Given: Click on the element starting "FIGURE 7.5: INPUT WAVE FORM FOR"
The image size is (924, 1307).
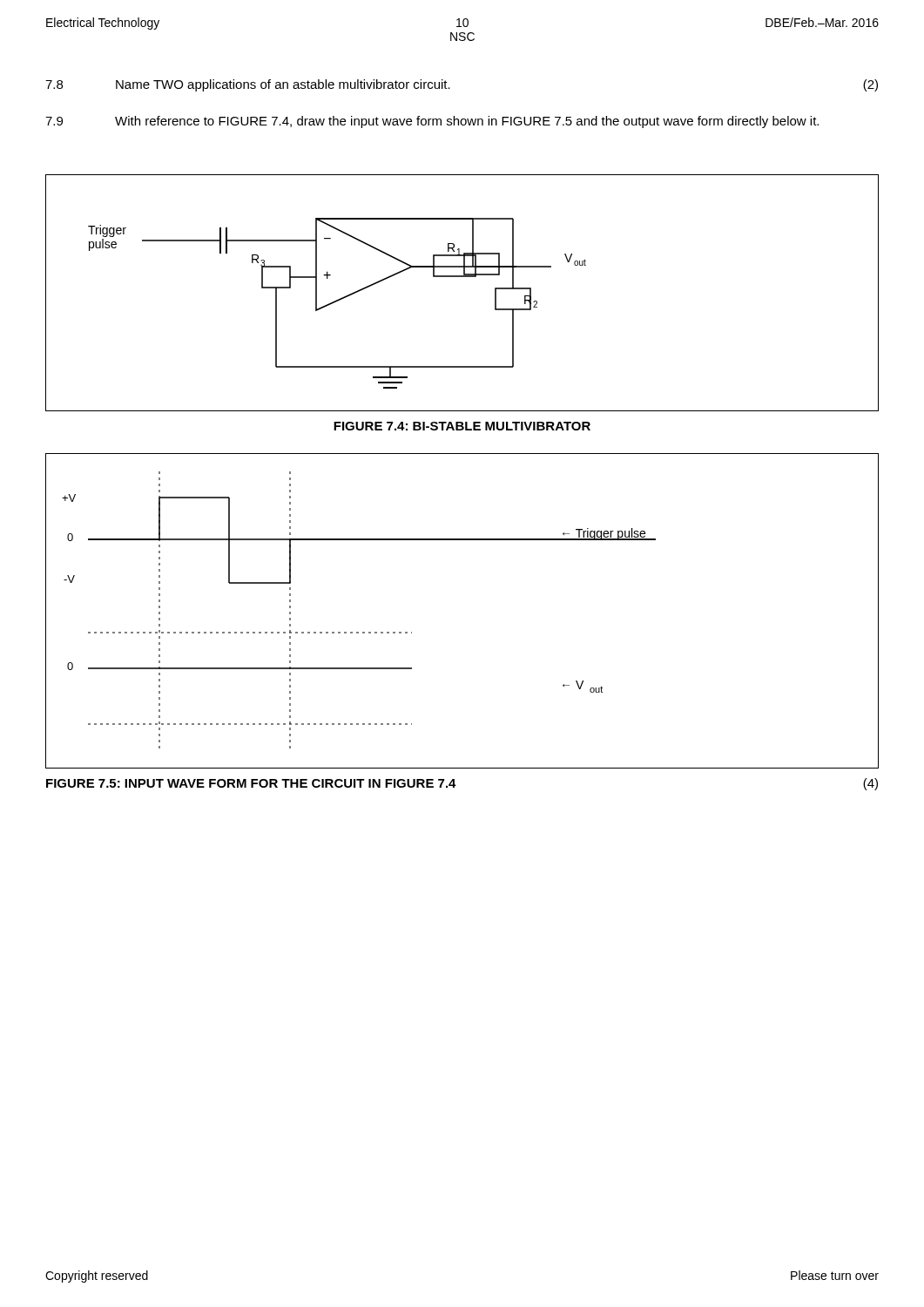Looking at the screenshot, I should (251, 783).
